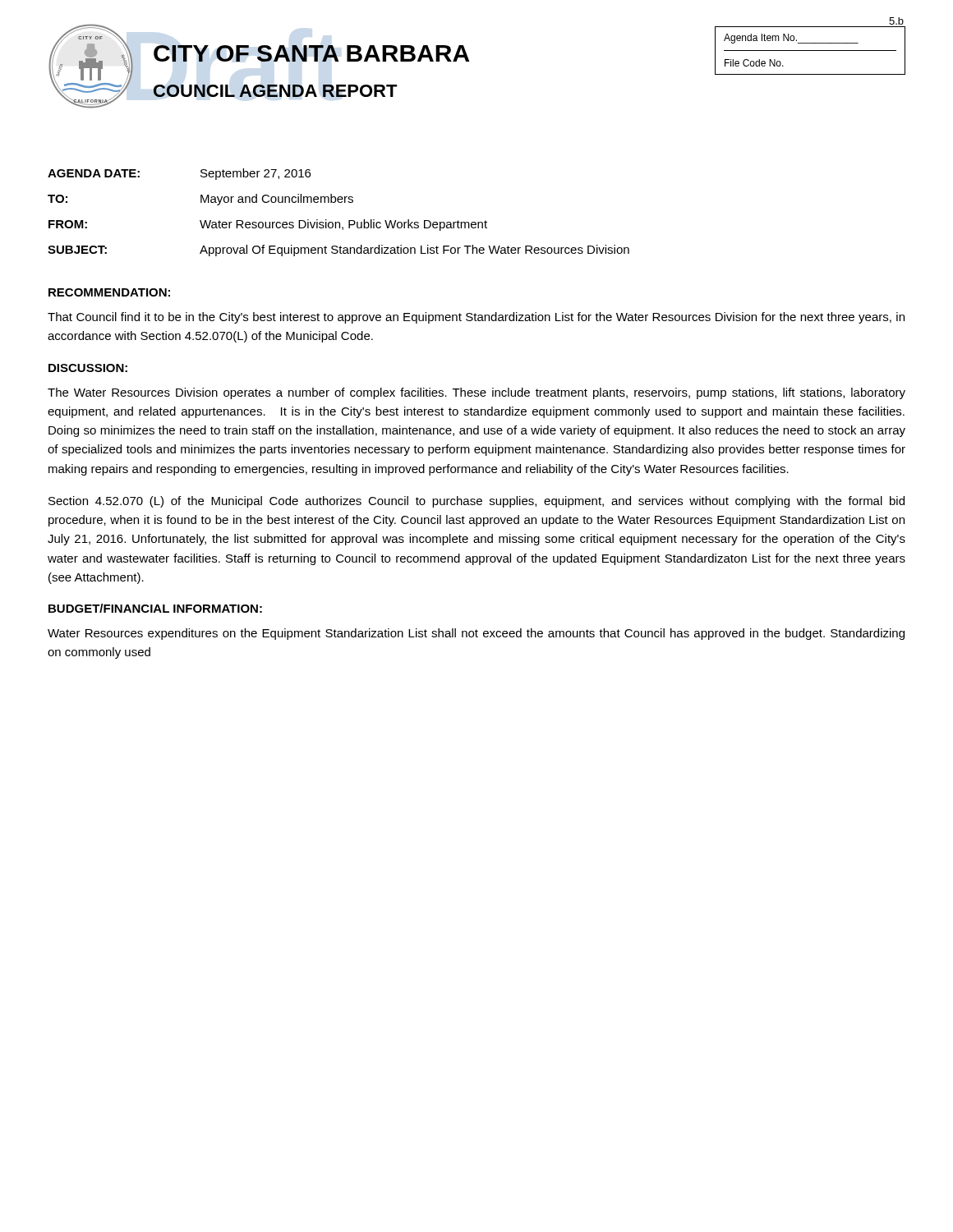Click a logo
Viewport: 953px width, 1232px height.
(x=91, y=66)
